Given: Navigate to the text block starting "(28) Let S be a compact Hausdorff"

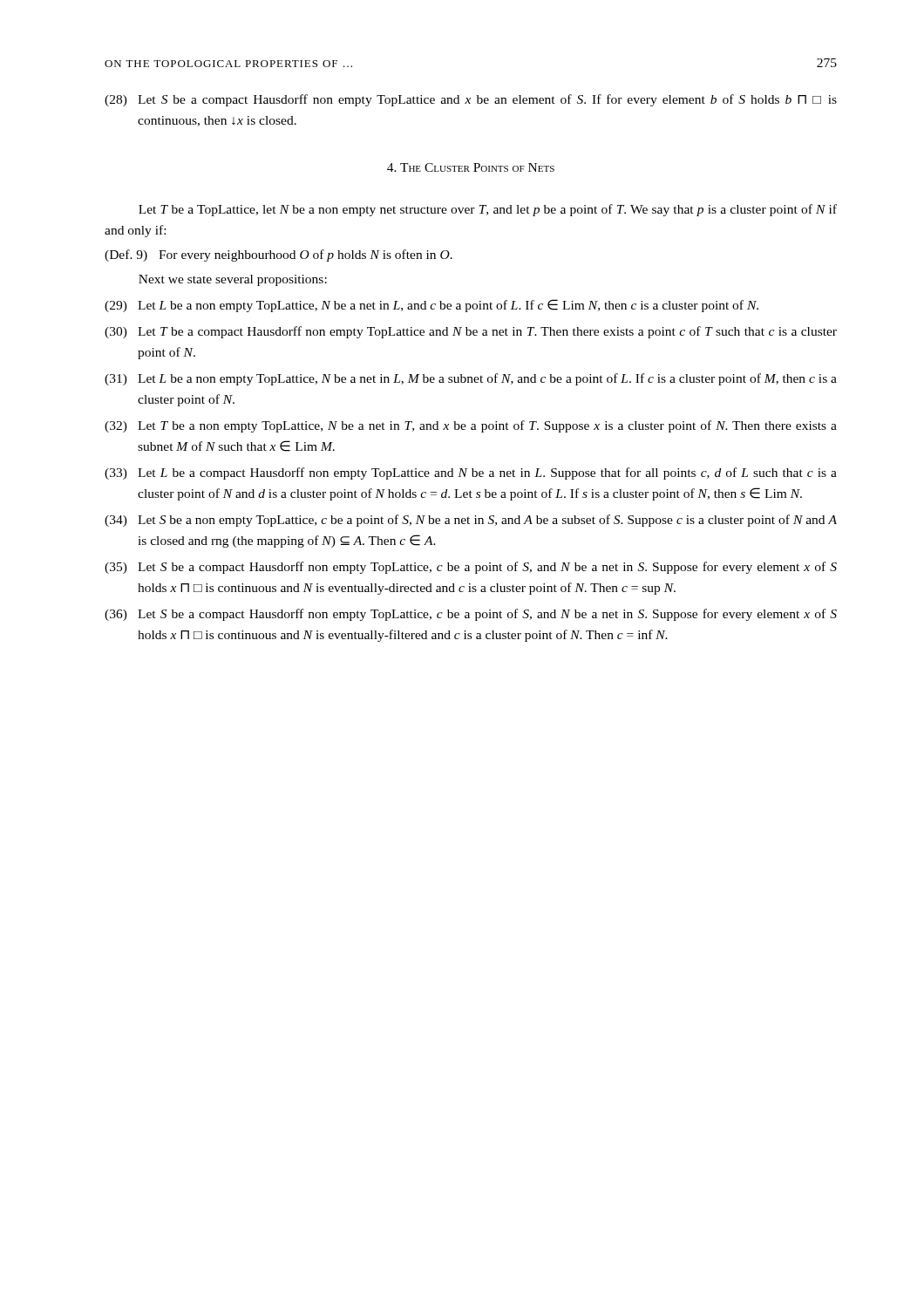Looking at the screenshot, I should pyautogui.click(x=471, y=110).
